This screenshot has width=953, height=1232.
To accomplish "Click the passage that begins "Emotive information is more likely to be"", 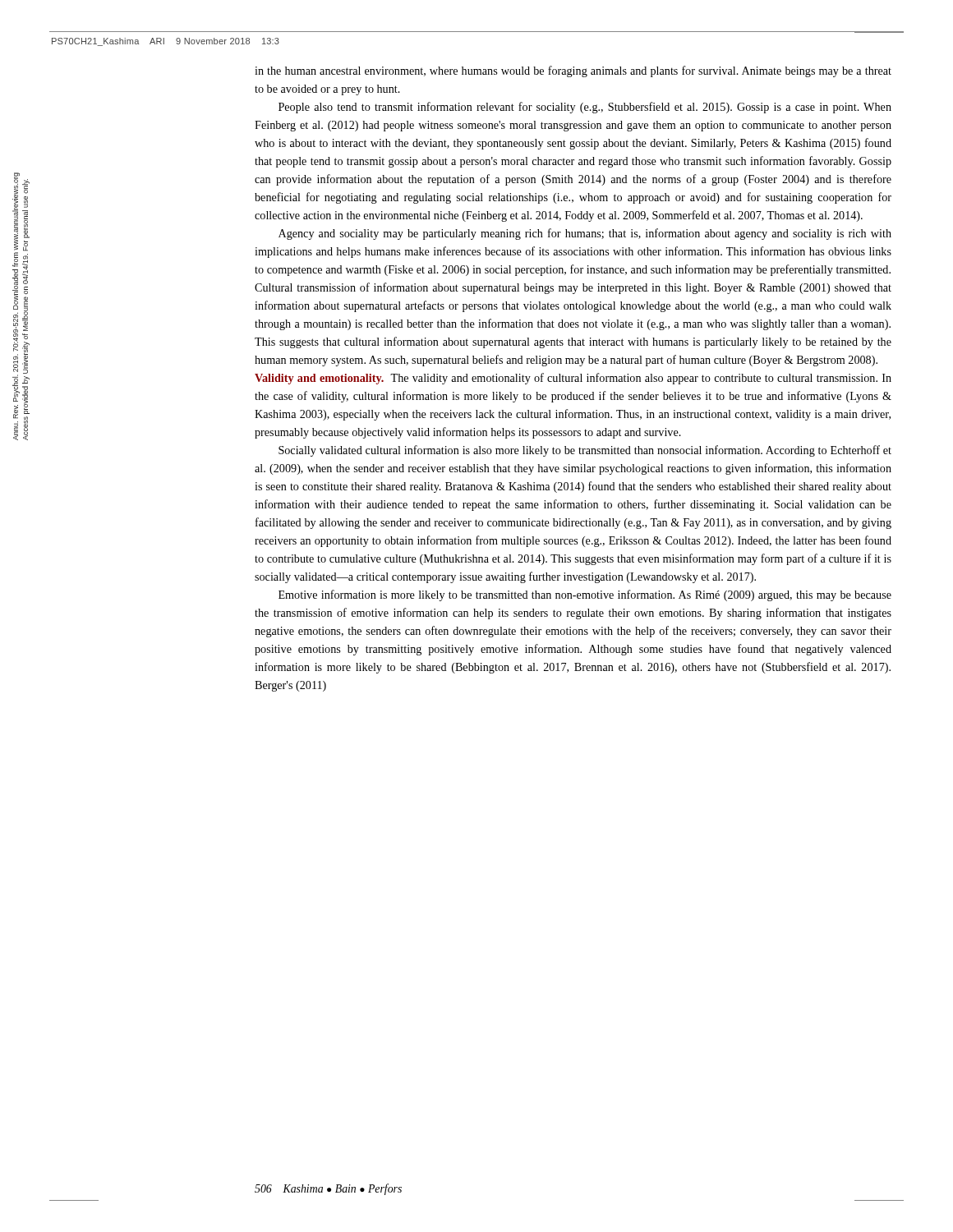I will (573, 640).
